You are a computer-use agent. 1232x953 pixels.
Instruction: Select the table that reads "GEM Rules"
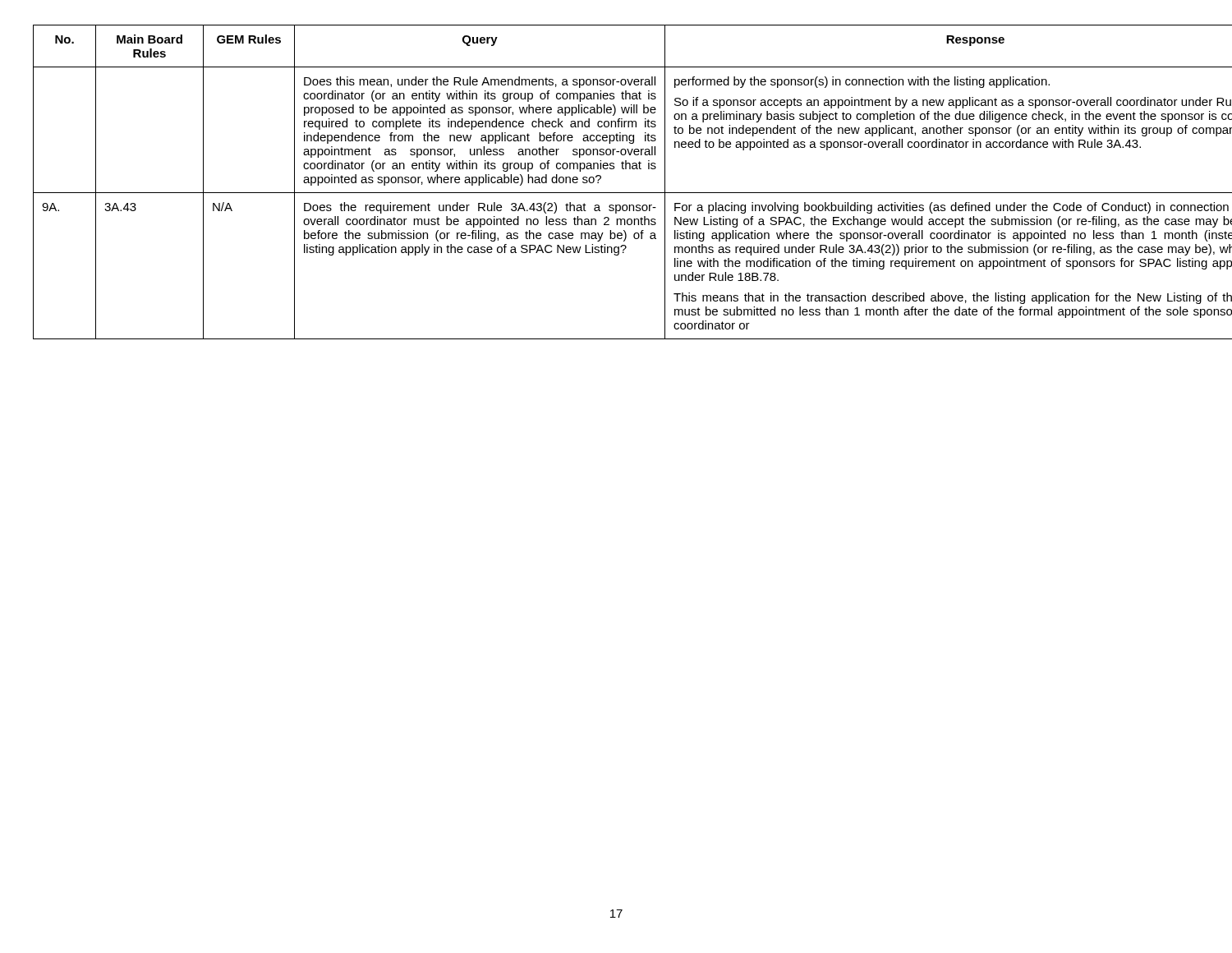616,182
